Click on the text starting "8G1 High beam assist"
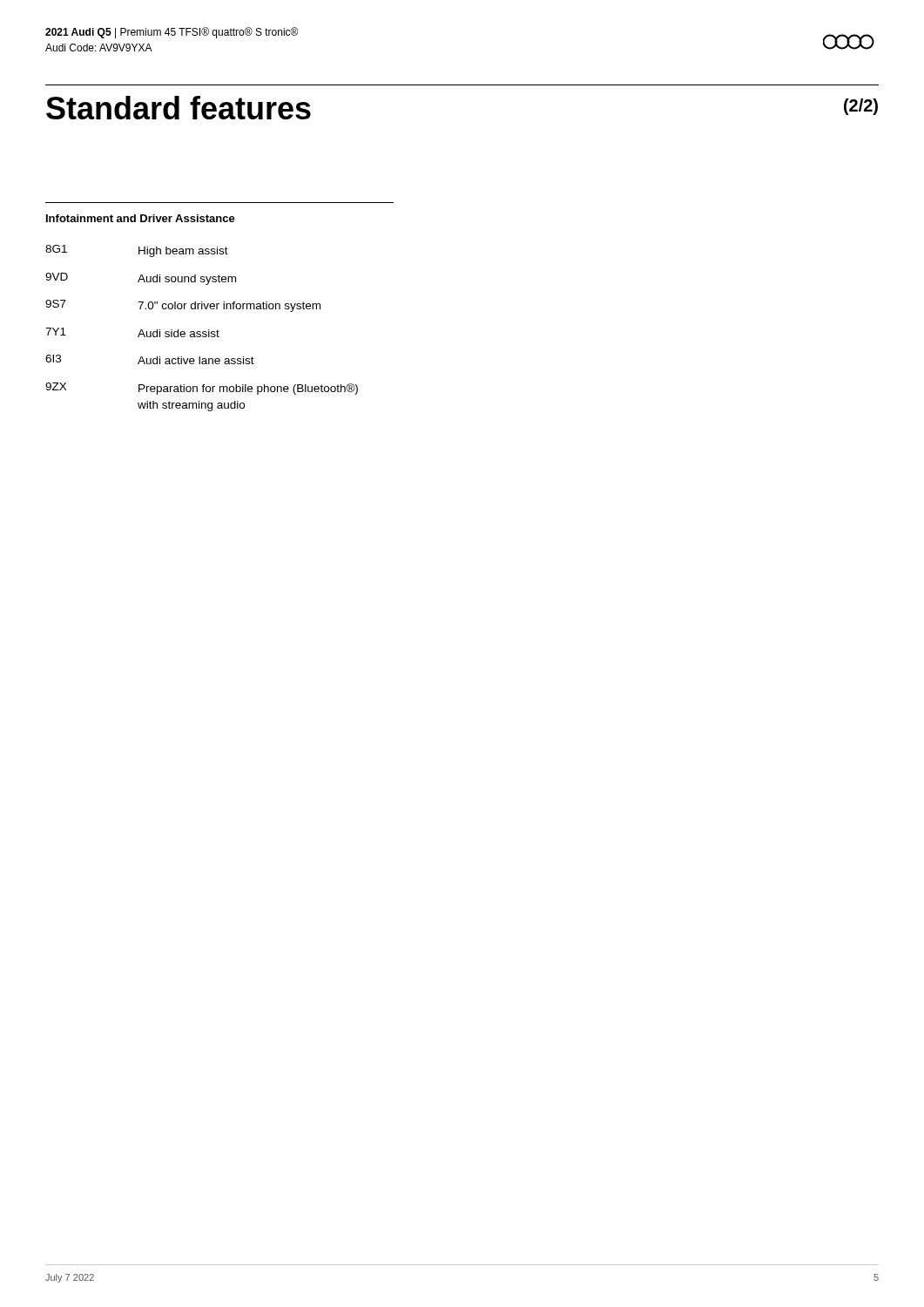The height and width of the screenshot is (1307, 924). [x=137, y=251]
